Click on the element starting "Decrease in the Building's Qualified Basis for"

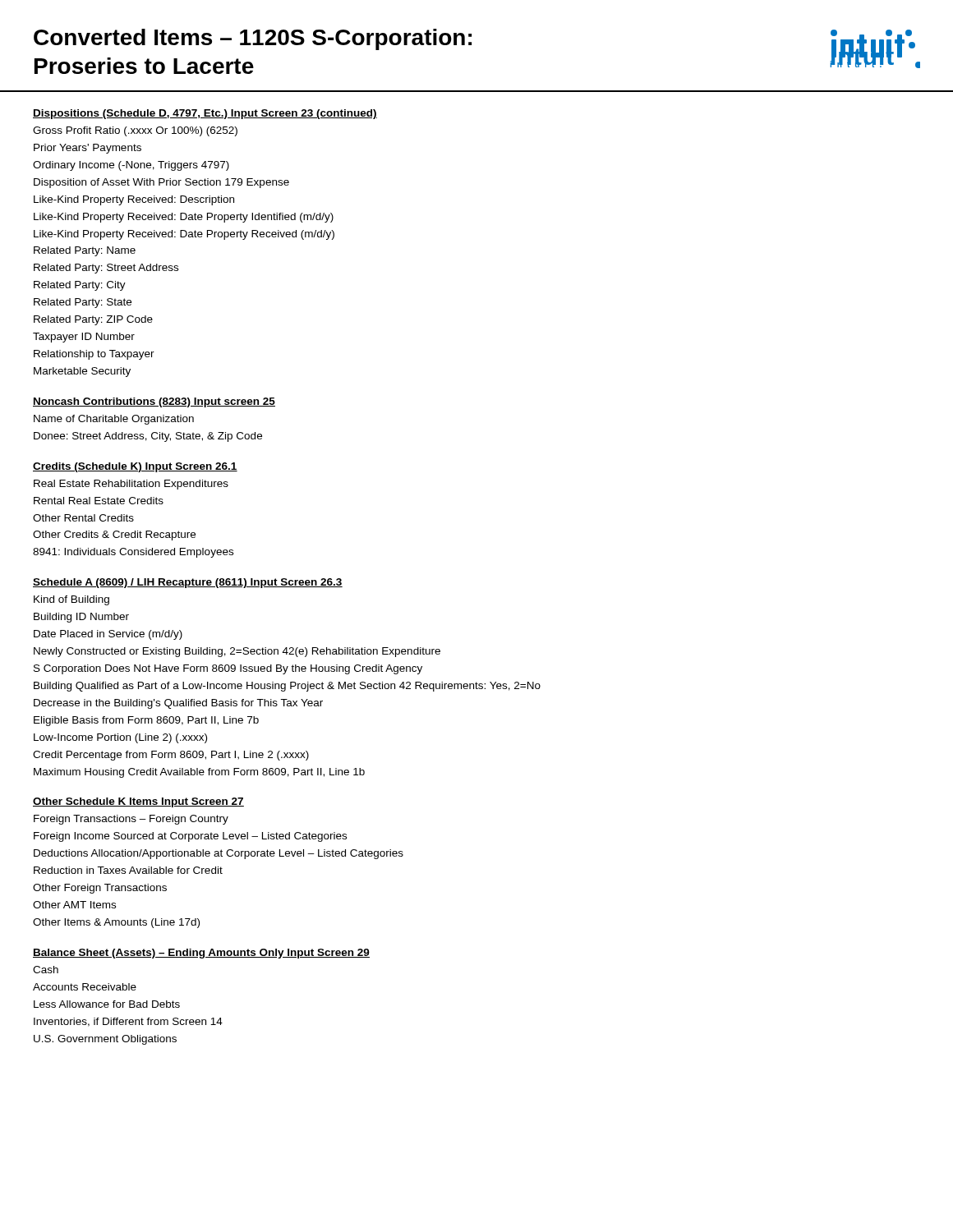coord(178,702)
